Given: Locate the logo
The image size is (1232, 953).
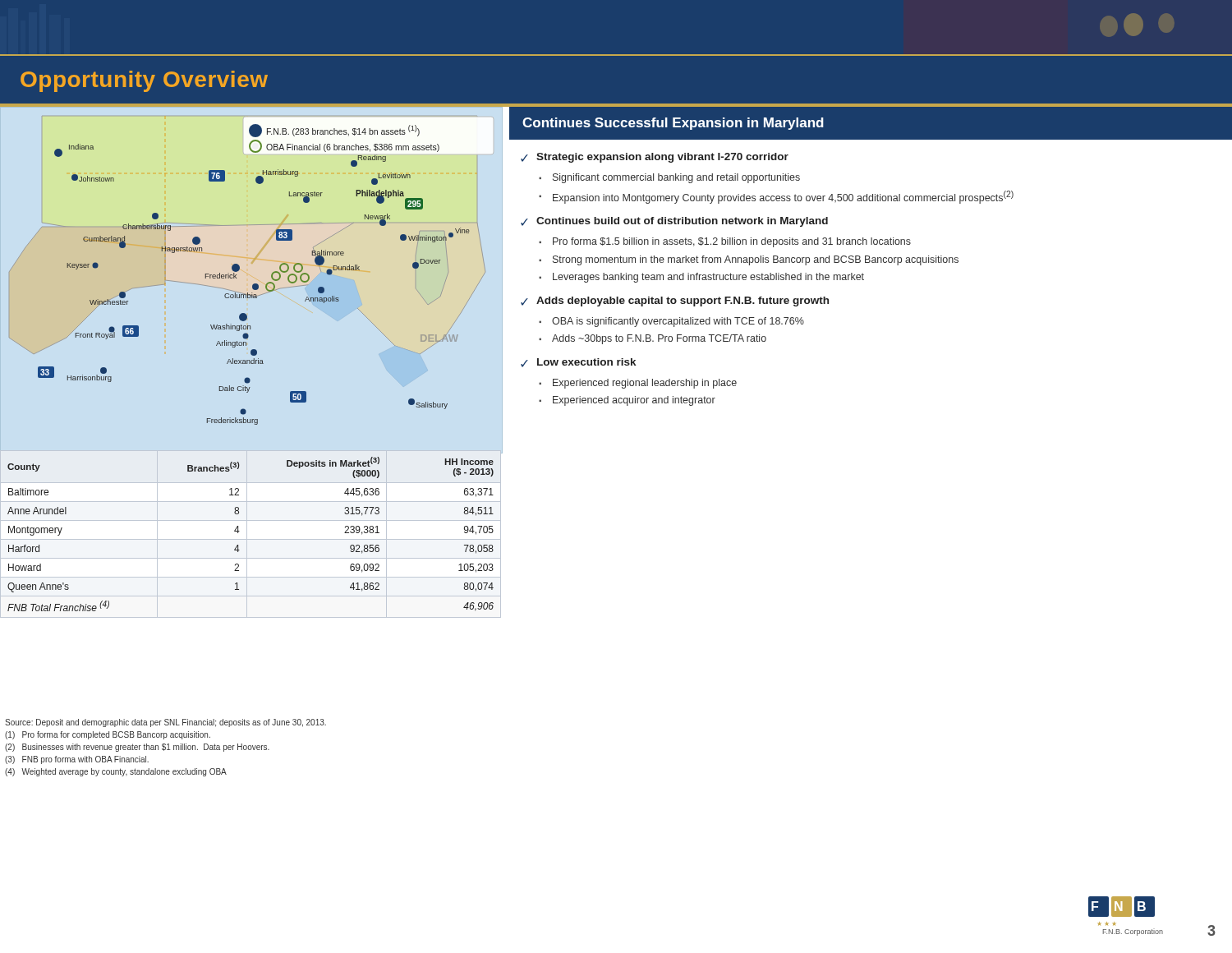Looking at the screenshot, I should pyautogui.click(x=1125, y=917).
